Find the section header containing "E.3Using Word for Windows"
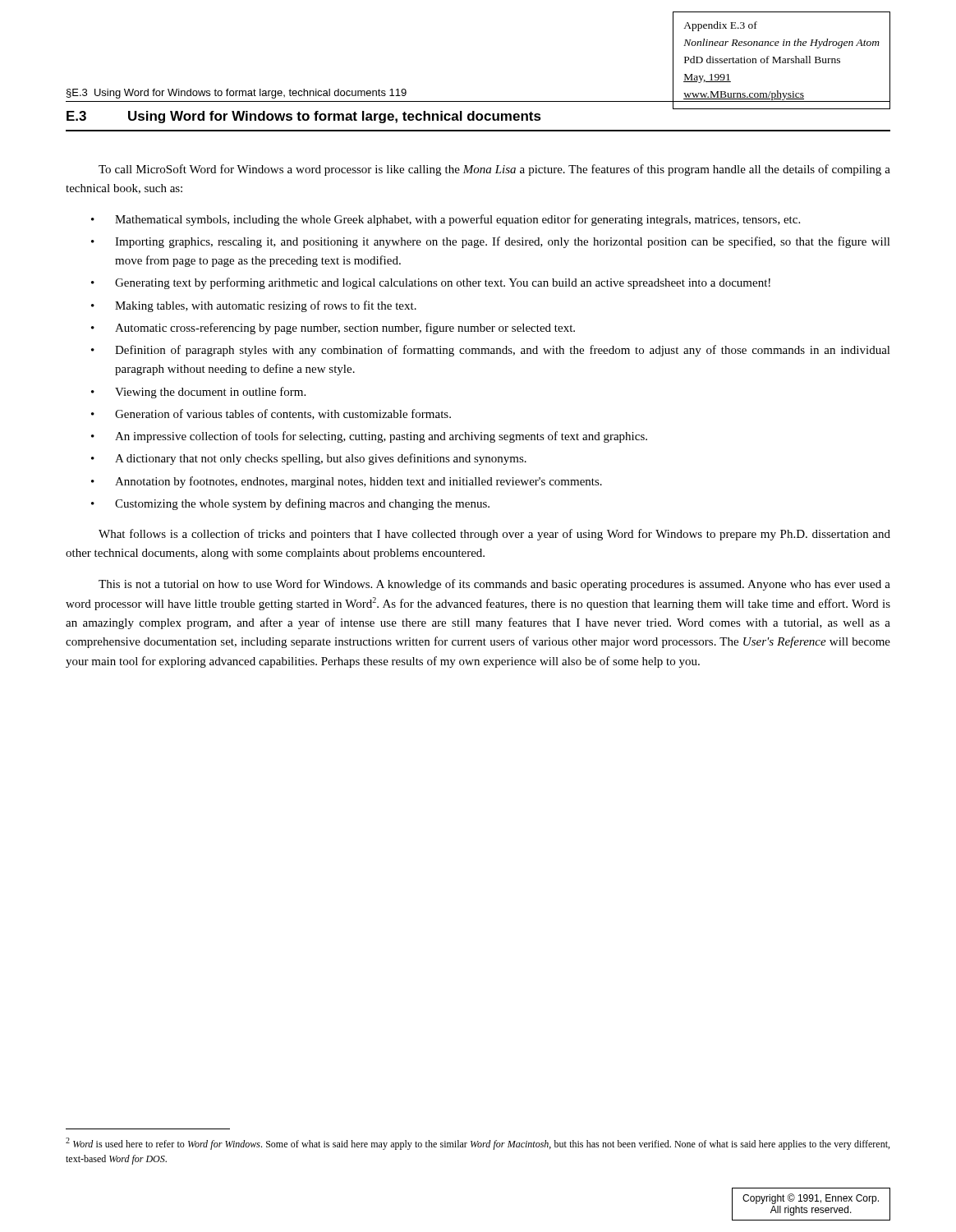 [x=303, y=117]
